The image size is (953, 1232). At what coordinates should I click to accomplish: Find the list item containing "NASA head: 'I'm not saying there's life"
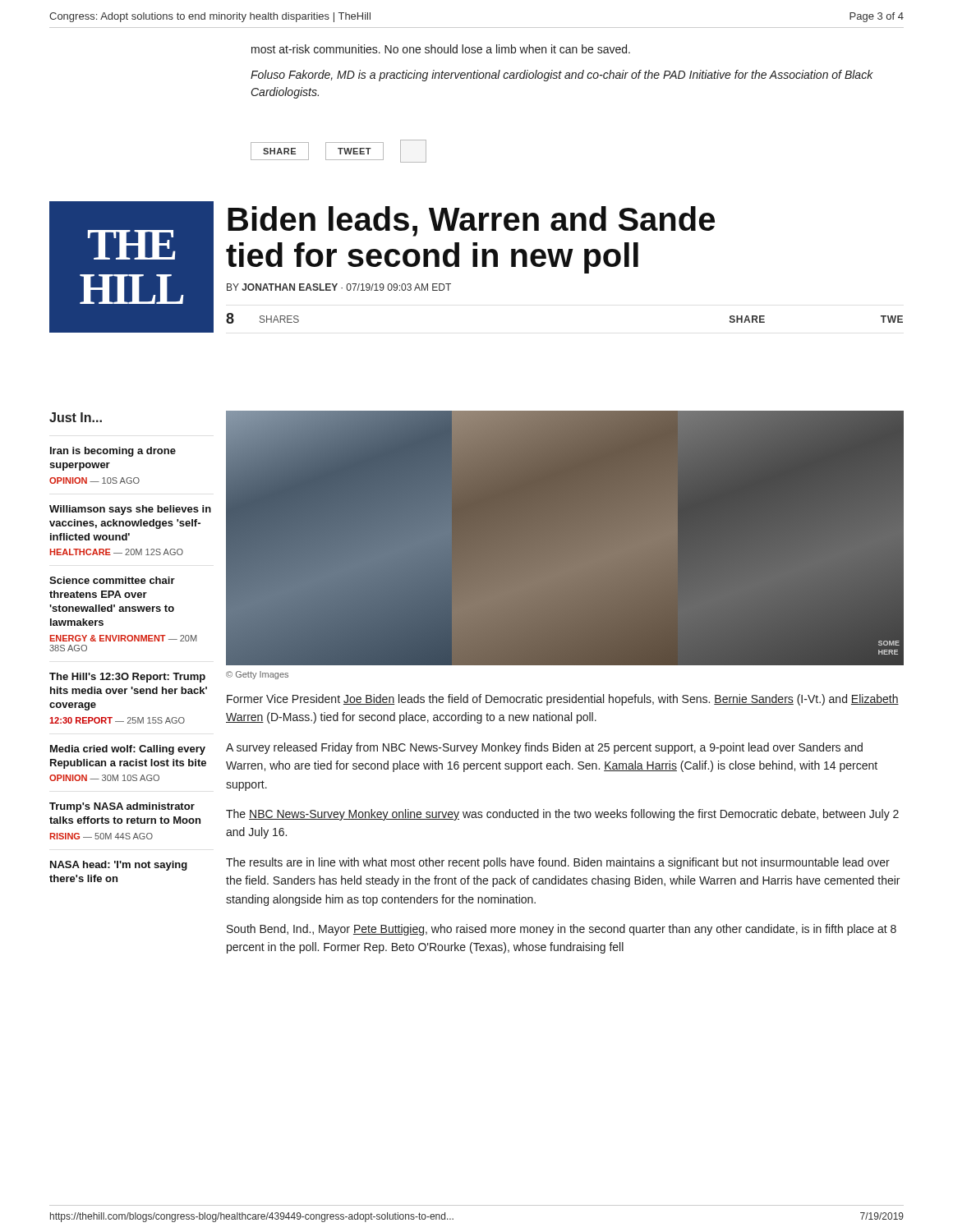[x=131, y=872]
